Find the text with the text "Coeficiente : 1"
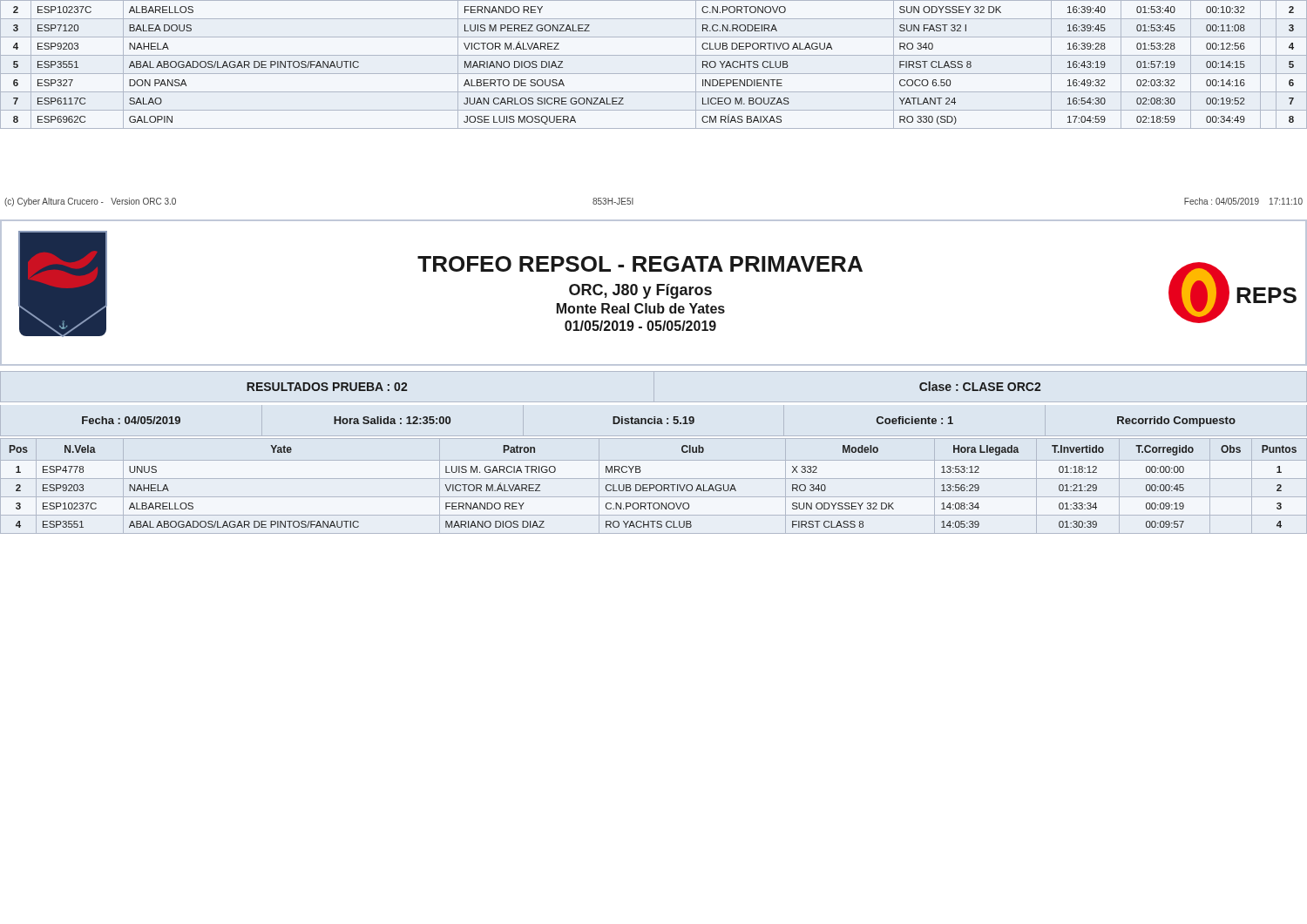The width and height of the screenshot is (1307, 924). point(915,420)
